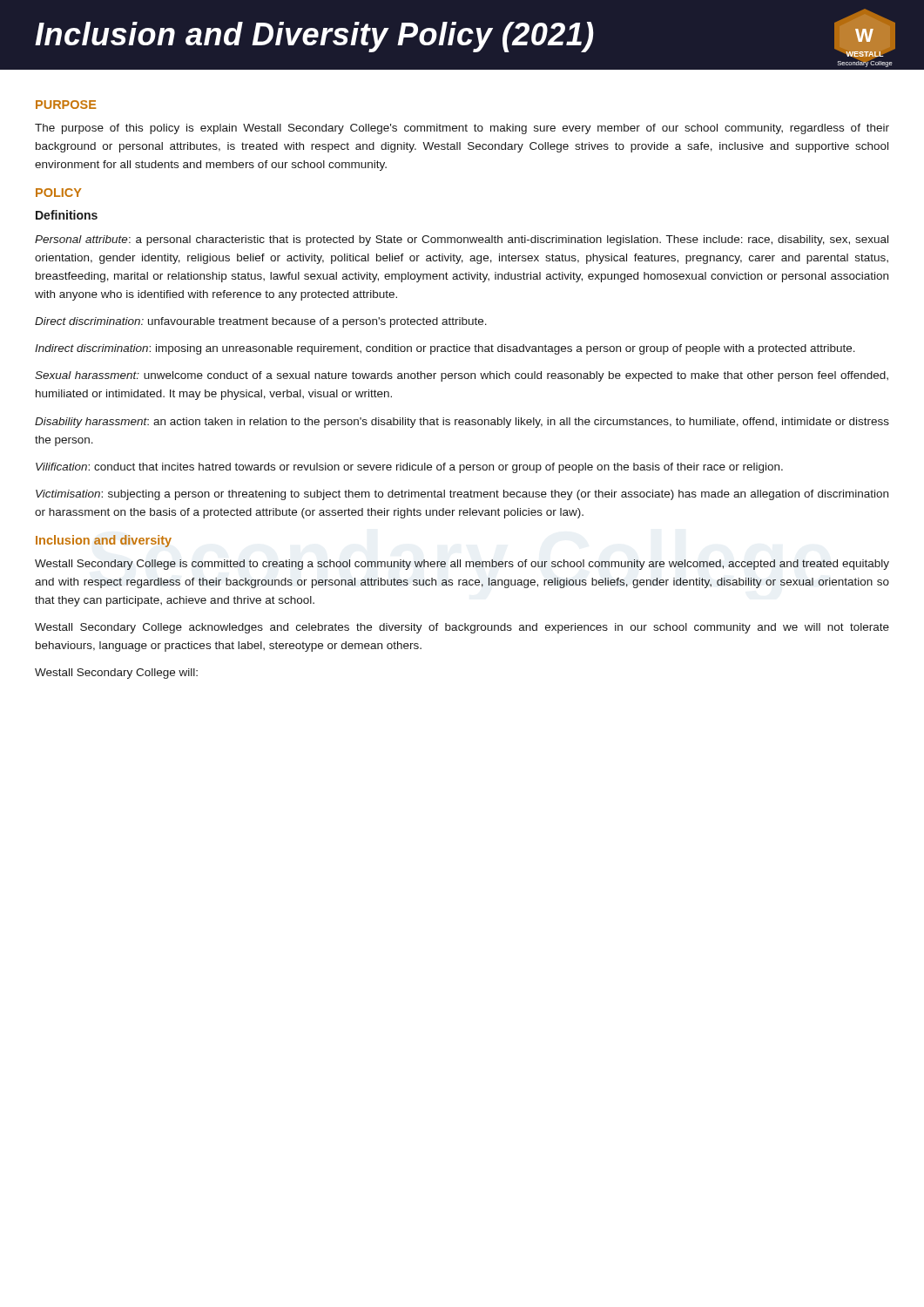
Task: Select the text block with the text "Personal attribute: a personal"
Action: [x=462, y=267]
